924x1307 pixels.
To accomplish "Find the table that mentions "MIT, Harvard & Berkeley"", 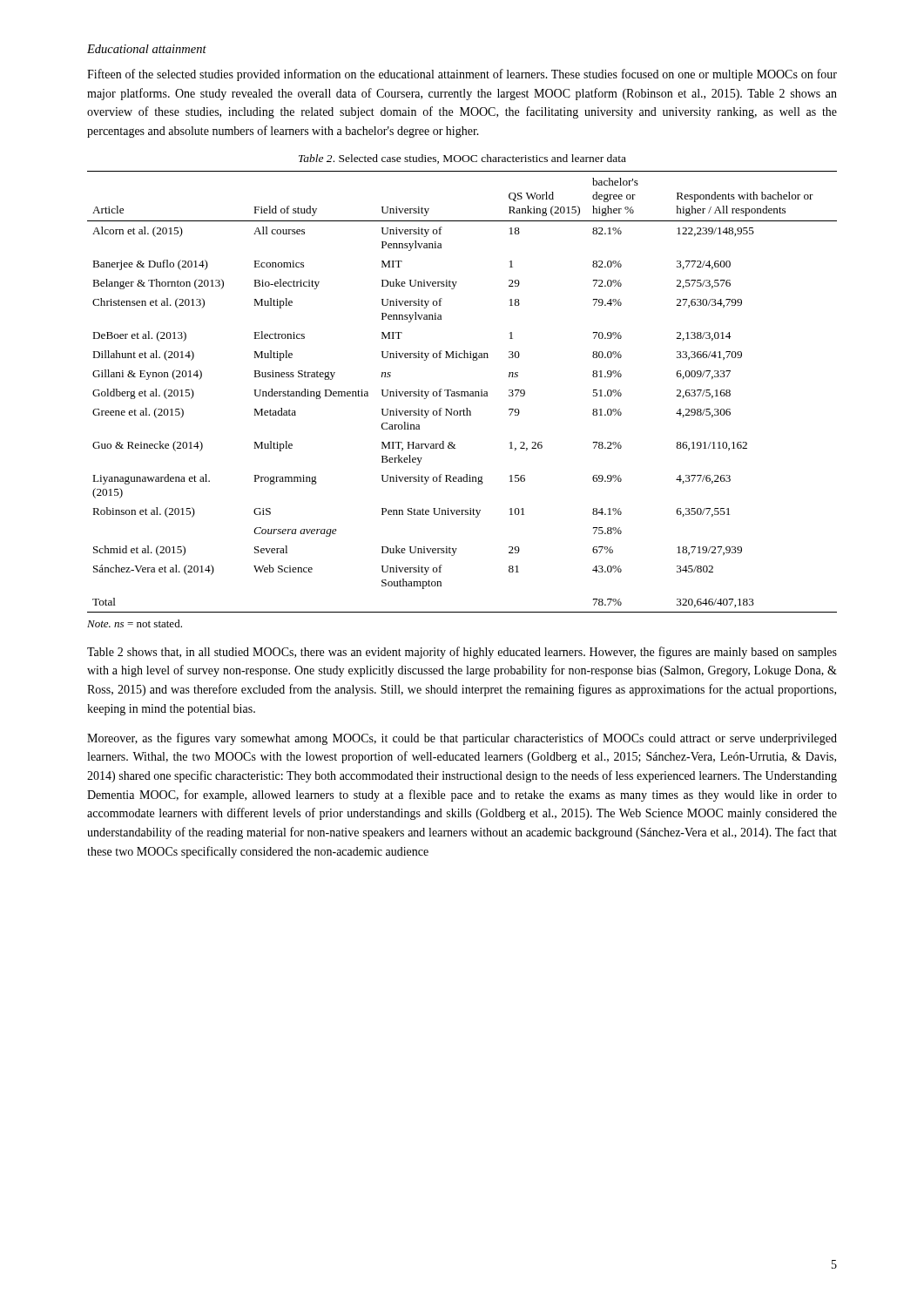I will (462, 391).
